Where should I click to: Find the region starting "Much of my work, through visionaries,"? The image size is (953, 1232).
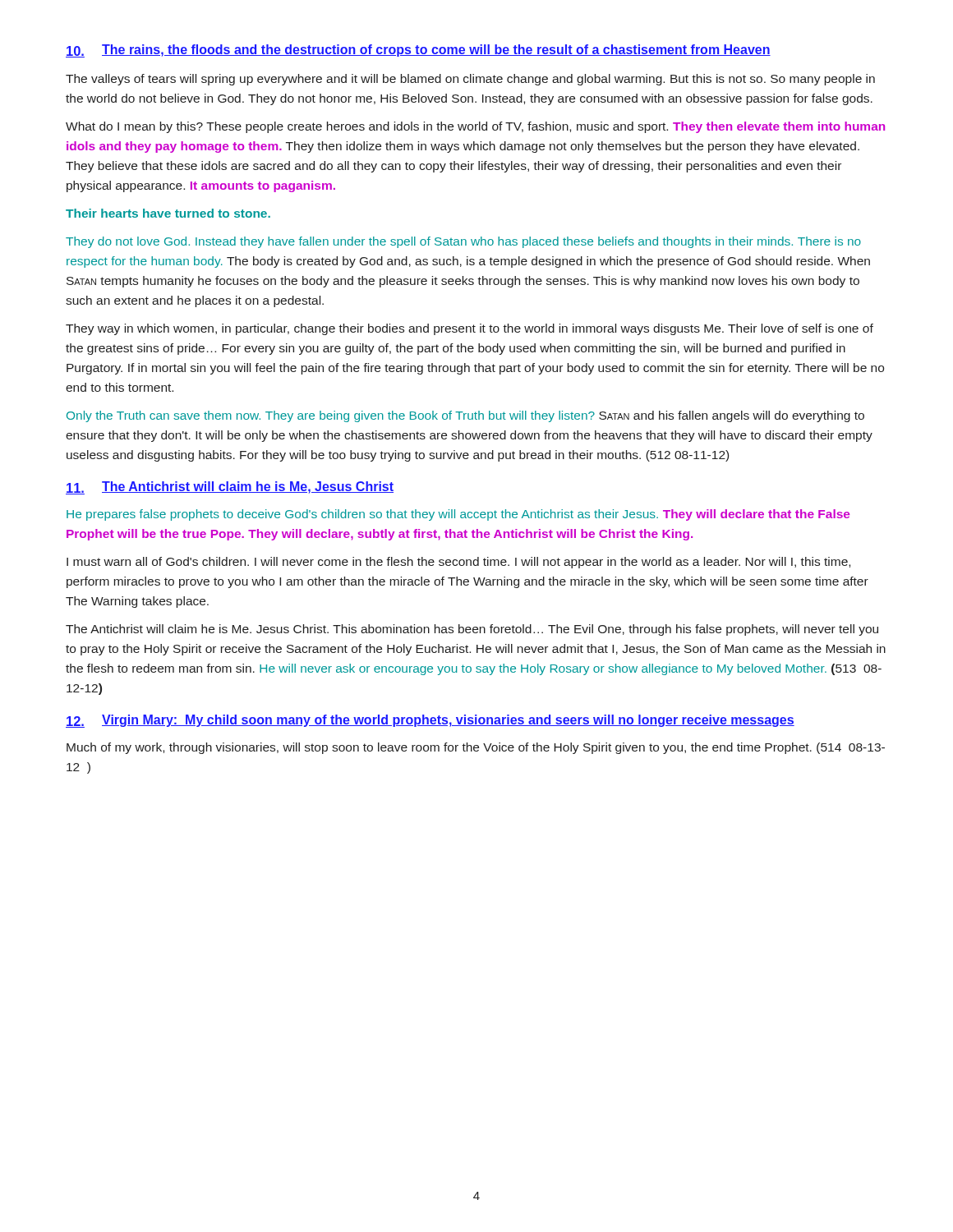476,758
